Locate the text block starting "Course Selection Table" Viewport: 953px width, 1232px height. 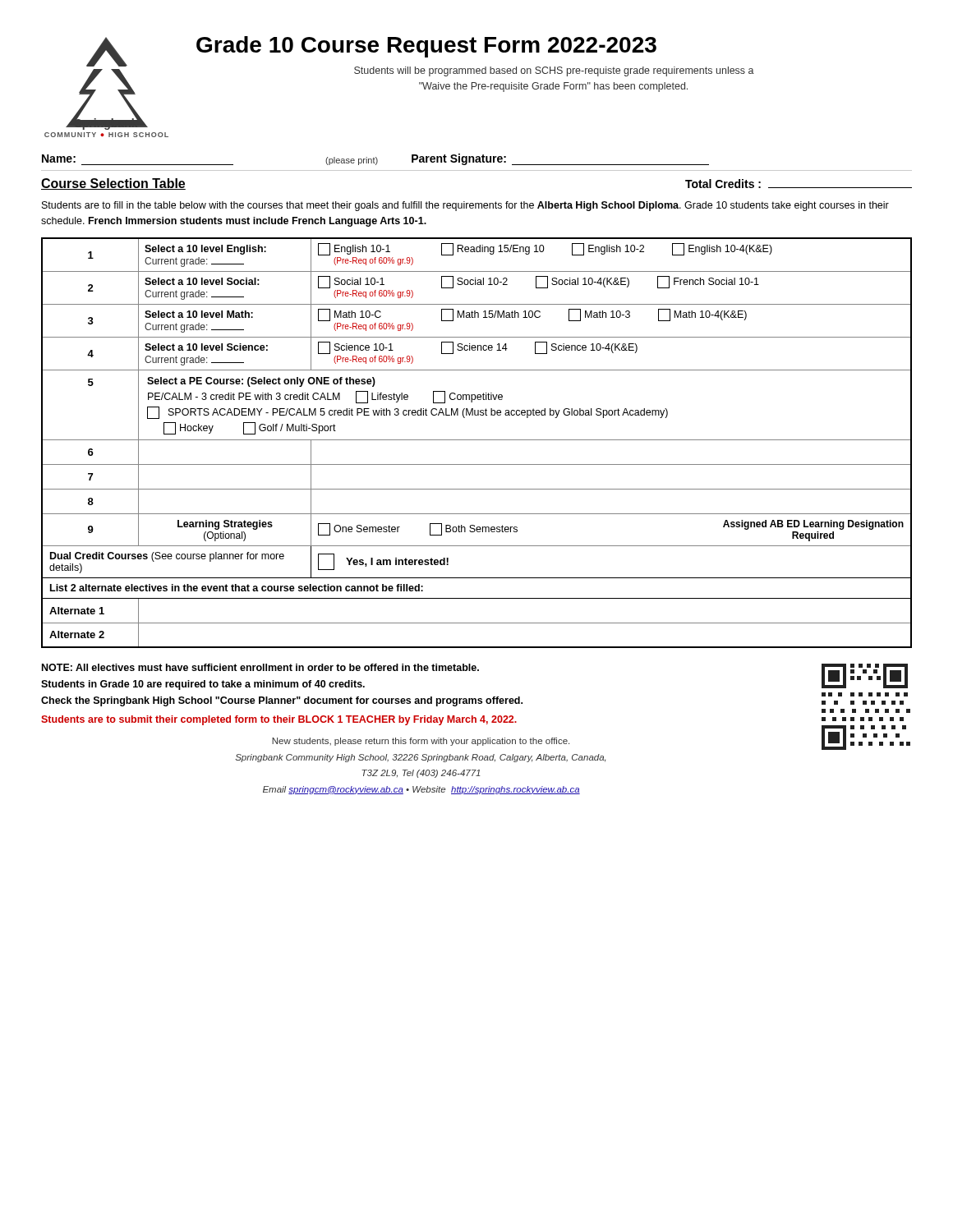113,184
